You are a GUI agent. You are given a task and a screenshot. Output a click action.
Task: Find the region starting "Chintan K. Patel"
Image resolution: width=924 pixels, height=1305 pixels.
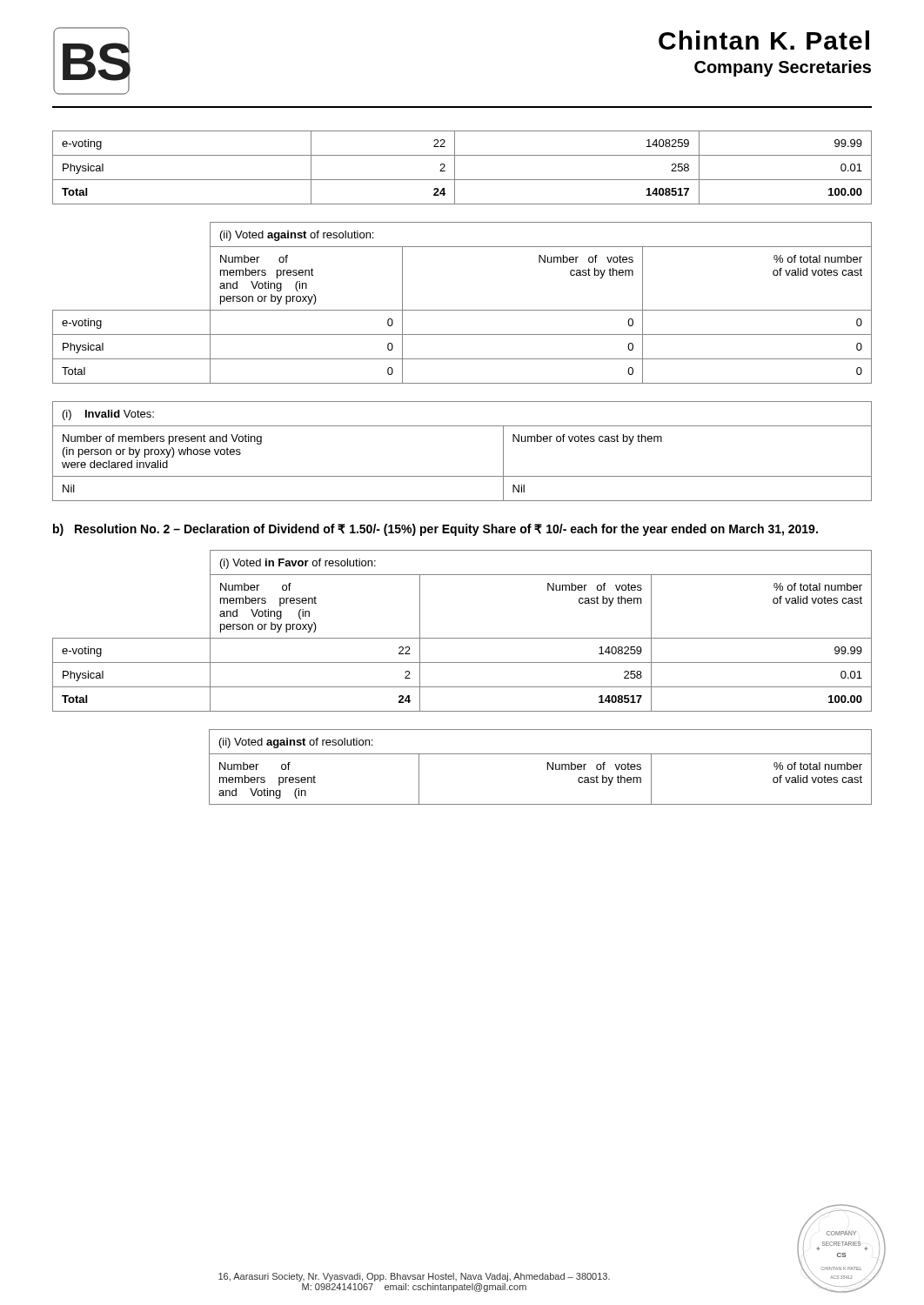pos(765,52)
